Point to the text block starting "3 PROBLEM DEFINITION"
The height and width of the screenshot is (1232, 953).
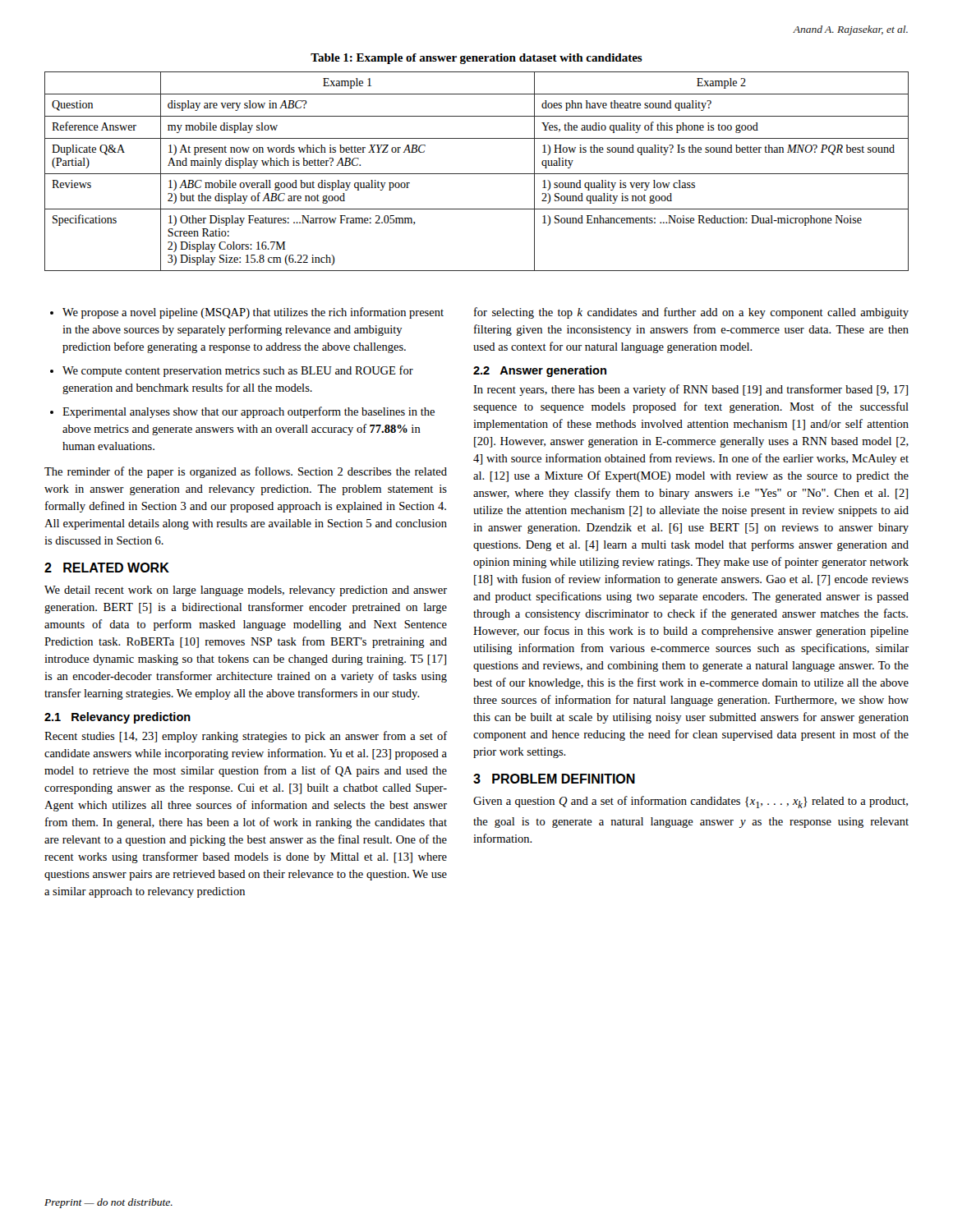tap(554, 779)
